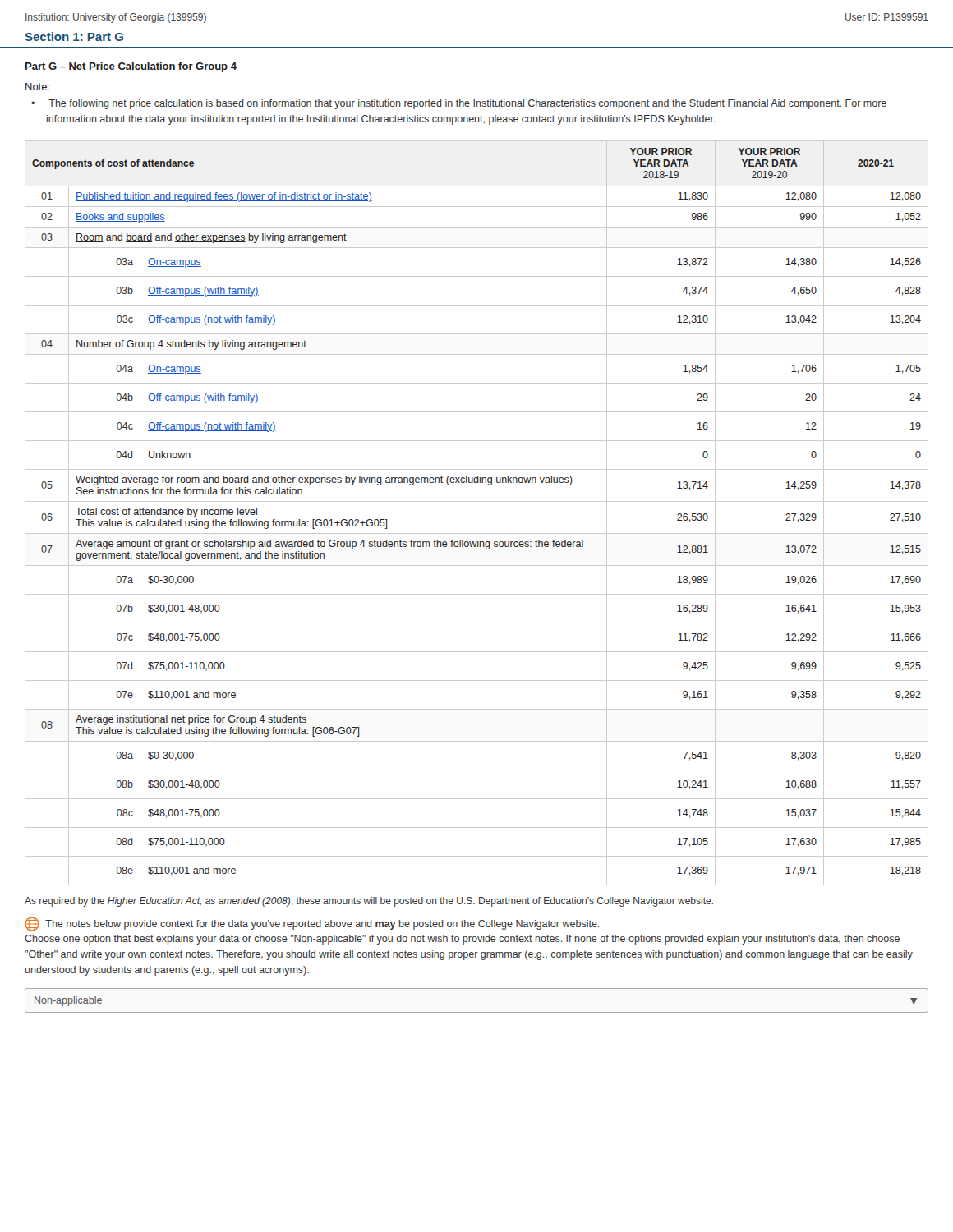The image size is (953, 1232).
Task: Click on the table containing "Books and supplies"
Action: coord(476,510)
